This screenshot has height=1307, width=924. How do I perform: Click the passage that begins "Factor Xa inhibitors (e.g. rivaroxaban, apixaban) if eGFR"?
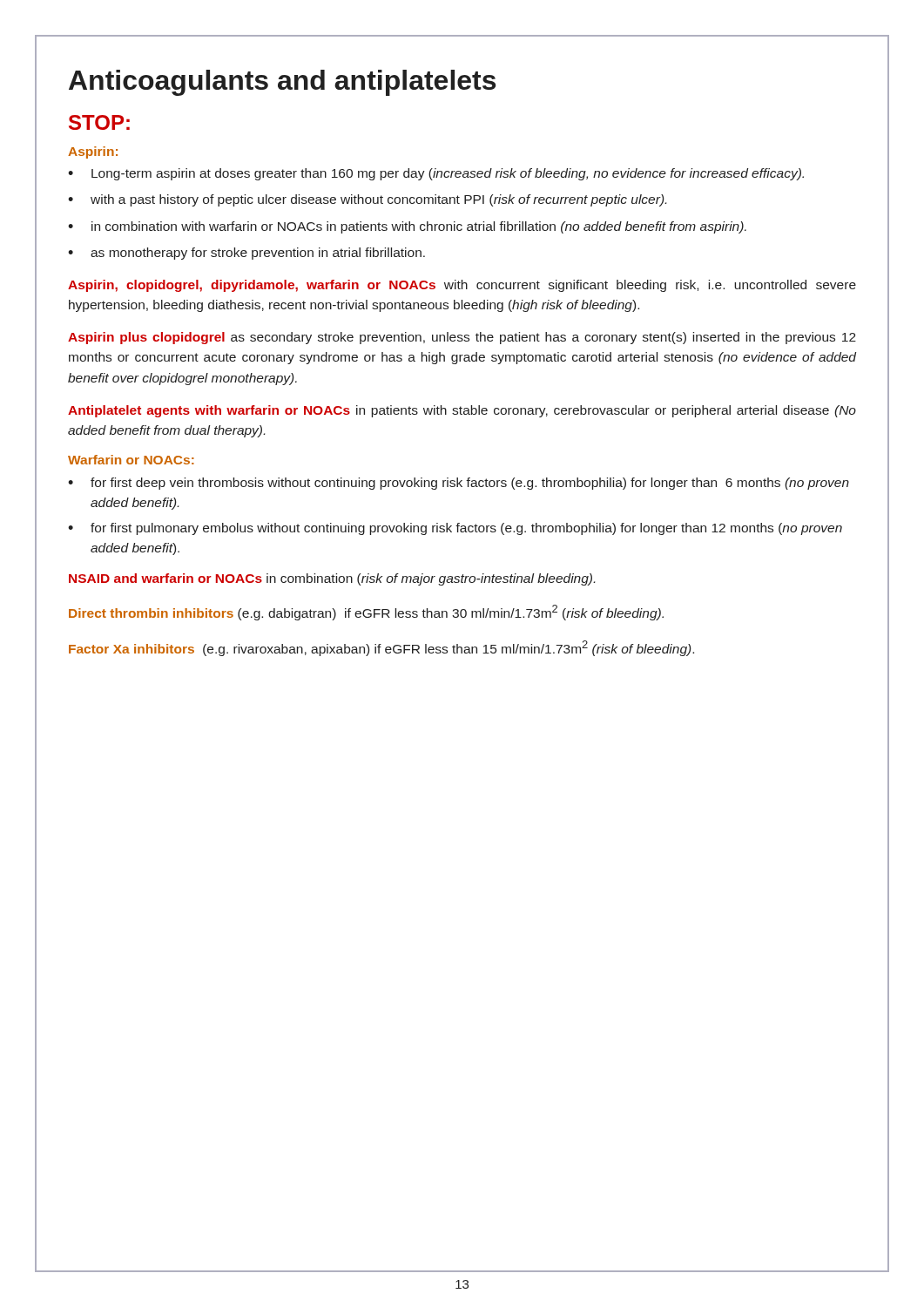coord(382,647)
